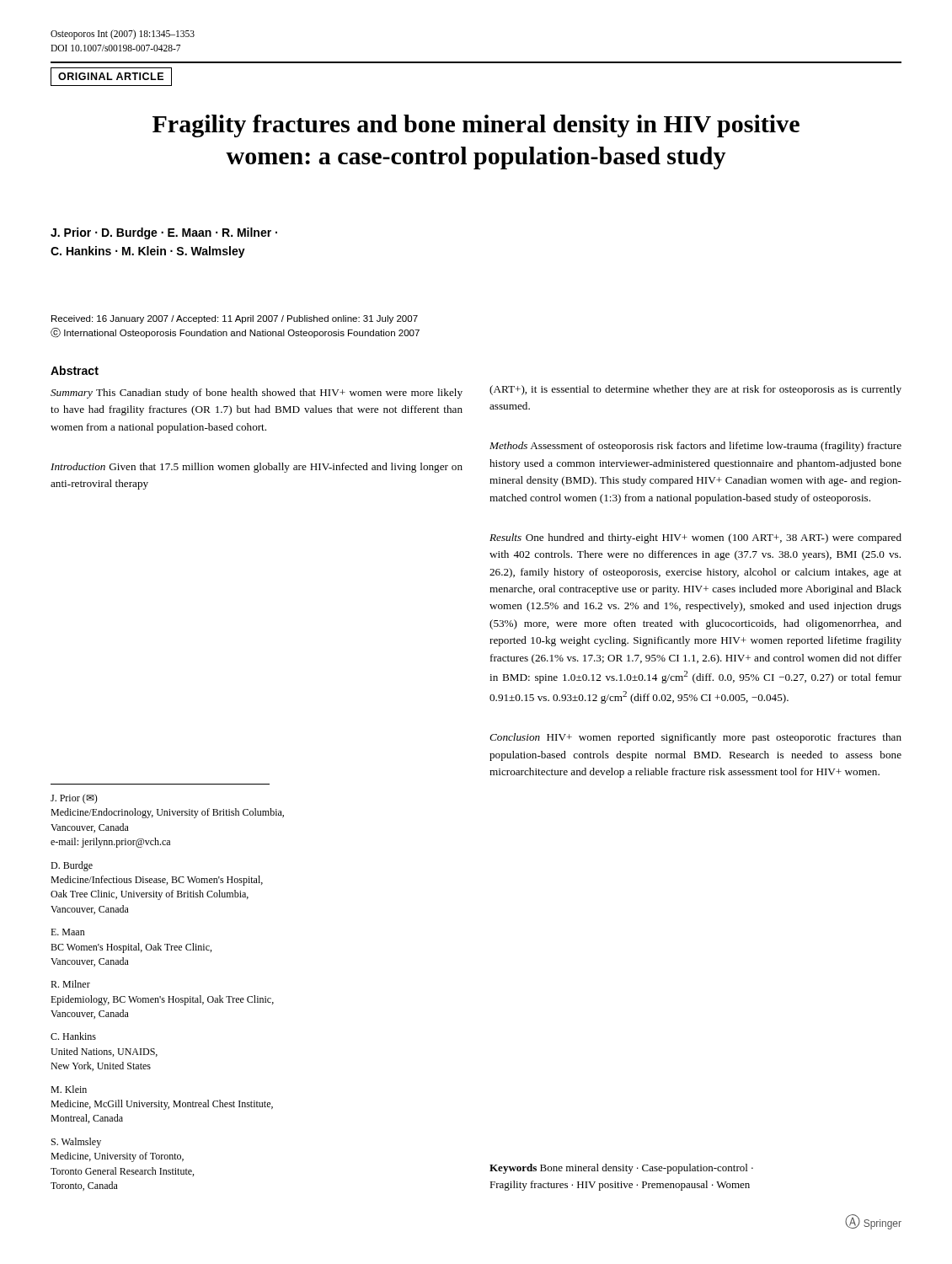Click on the passage starting "J. Prior · D."
Screen dimensions: 1264x952
164,242
